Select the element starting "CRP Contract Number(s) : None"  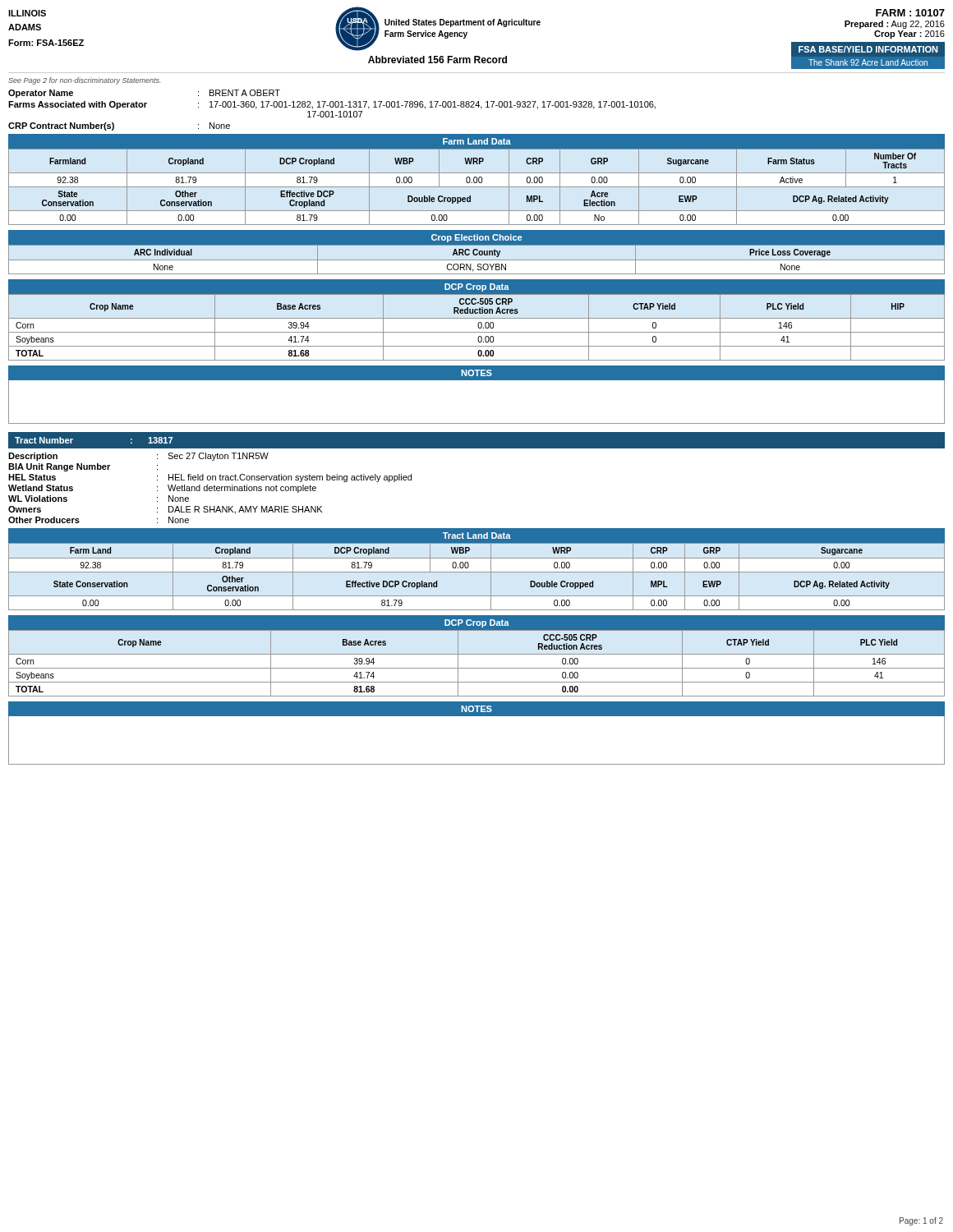coord(119,126)
